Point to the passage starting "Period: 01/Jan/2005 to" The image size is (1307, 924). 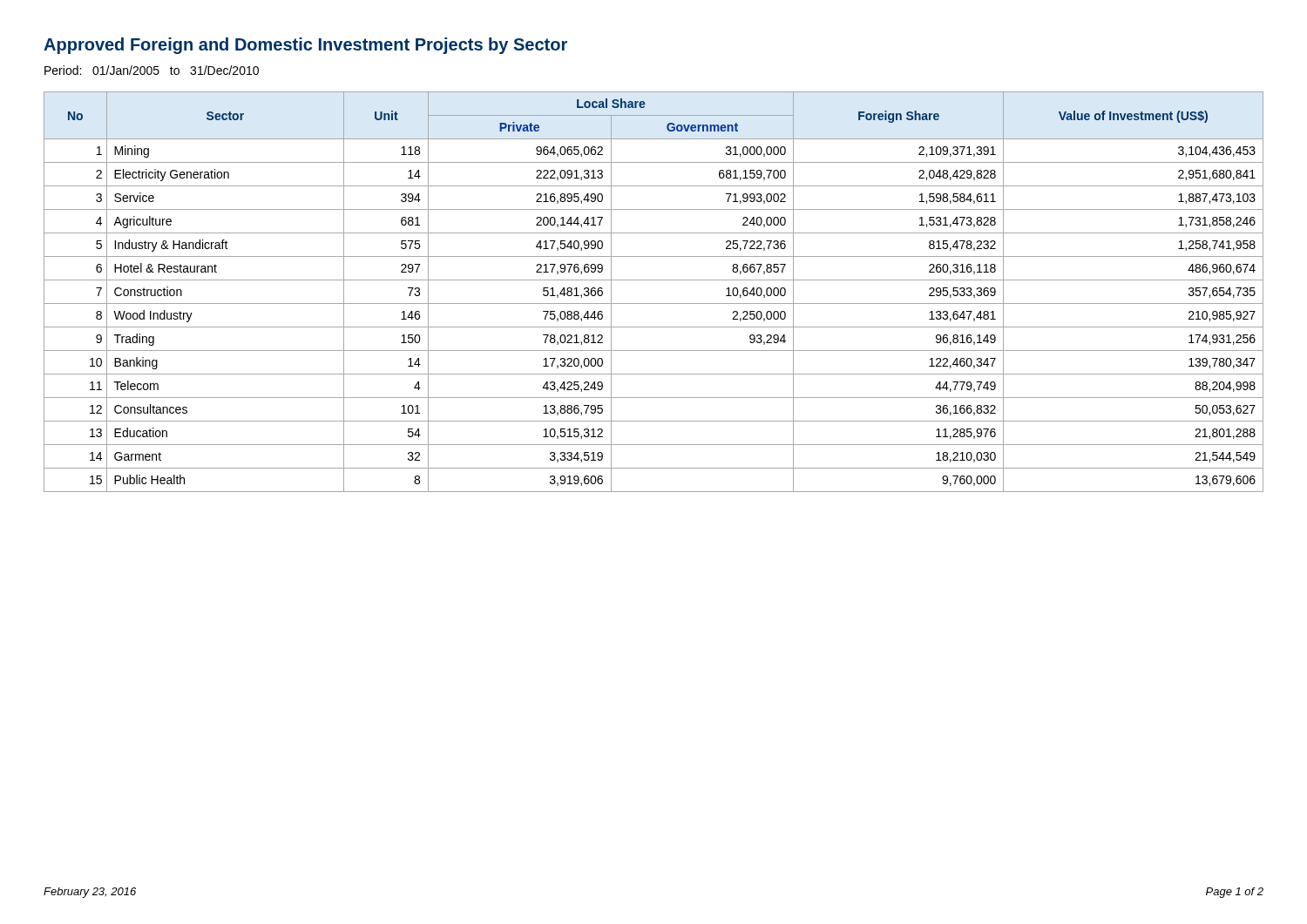pos(151,71)
